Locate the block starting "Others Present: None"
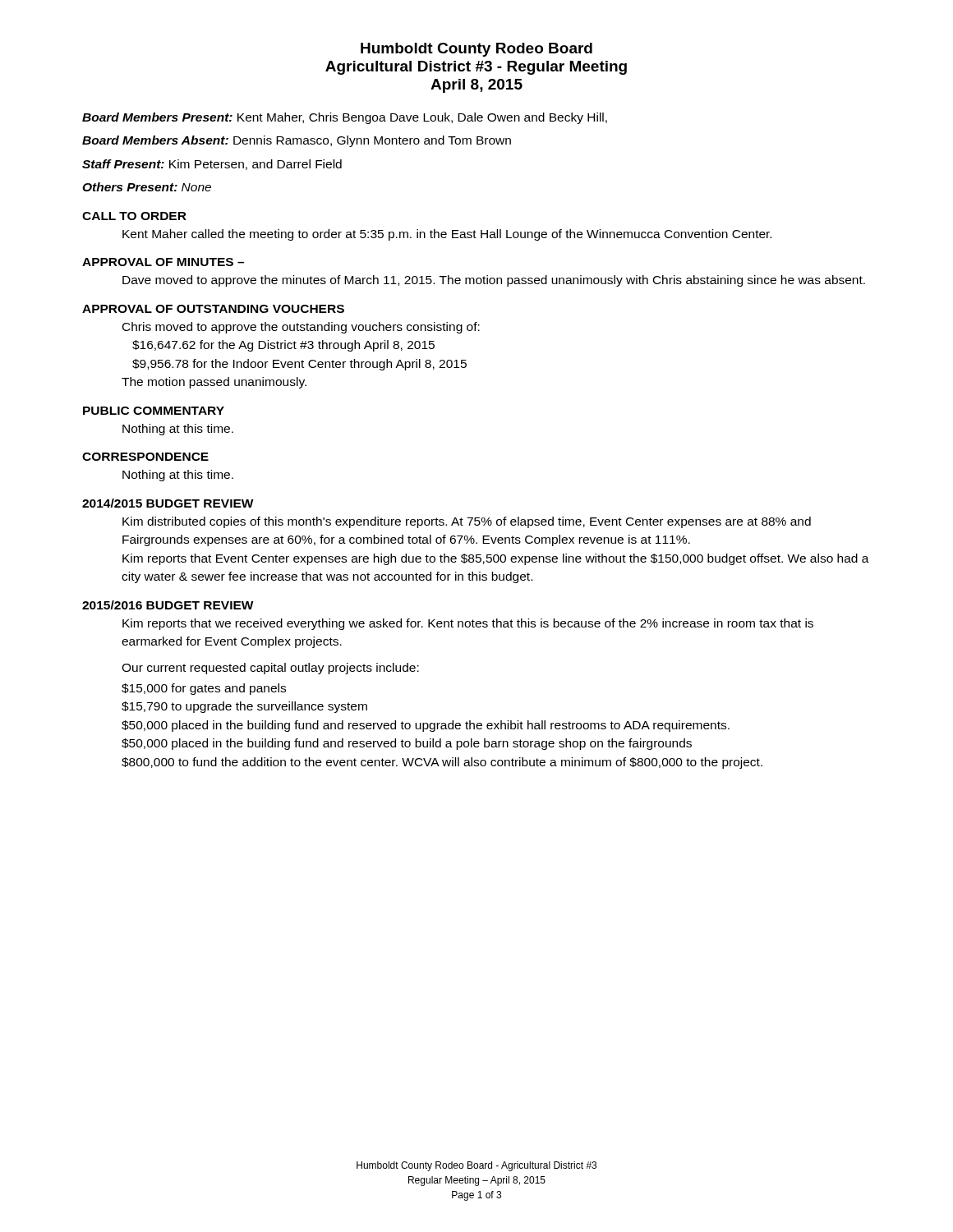 pyautogui.click(x=147, y=187)
